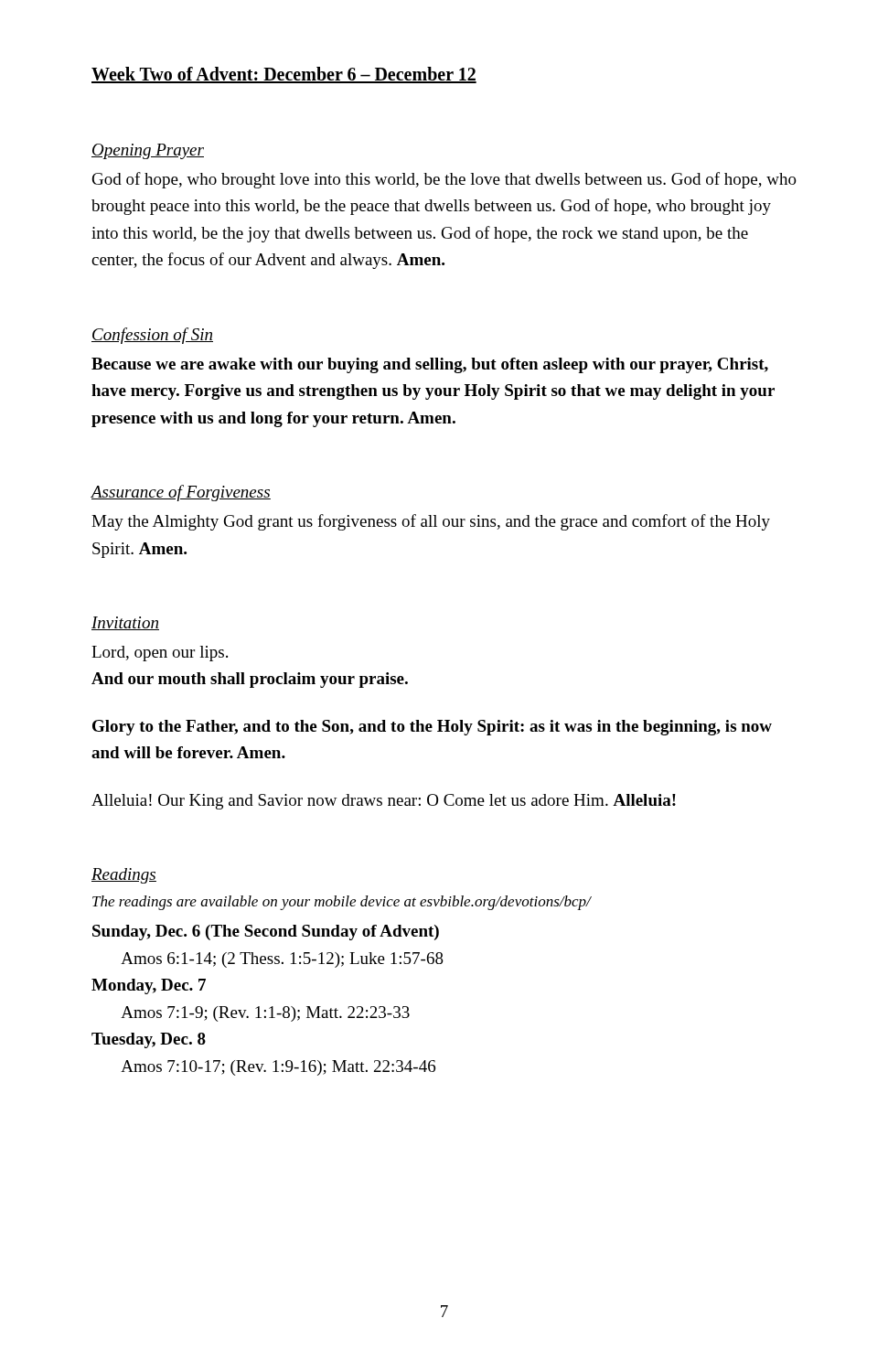The height and width of the screenshot is (1372, 888).
Task: Click on the text block with the text "Because we are"
Action: (433, 390)
